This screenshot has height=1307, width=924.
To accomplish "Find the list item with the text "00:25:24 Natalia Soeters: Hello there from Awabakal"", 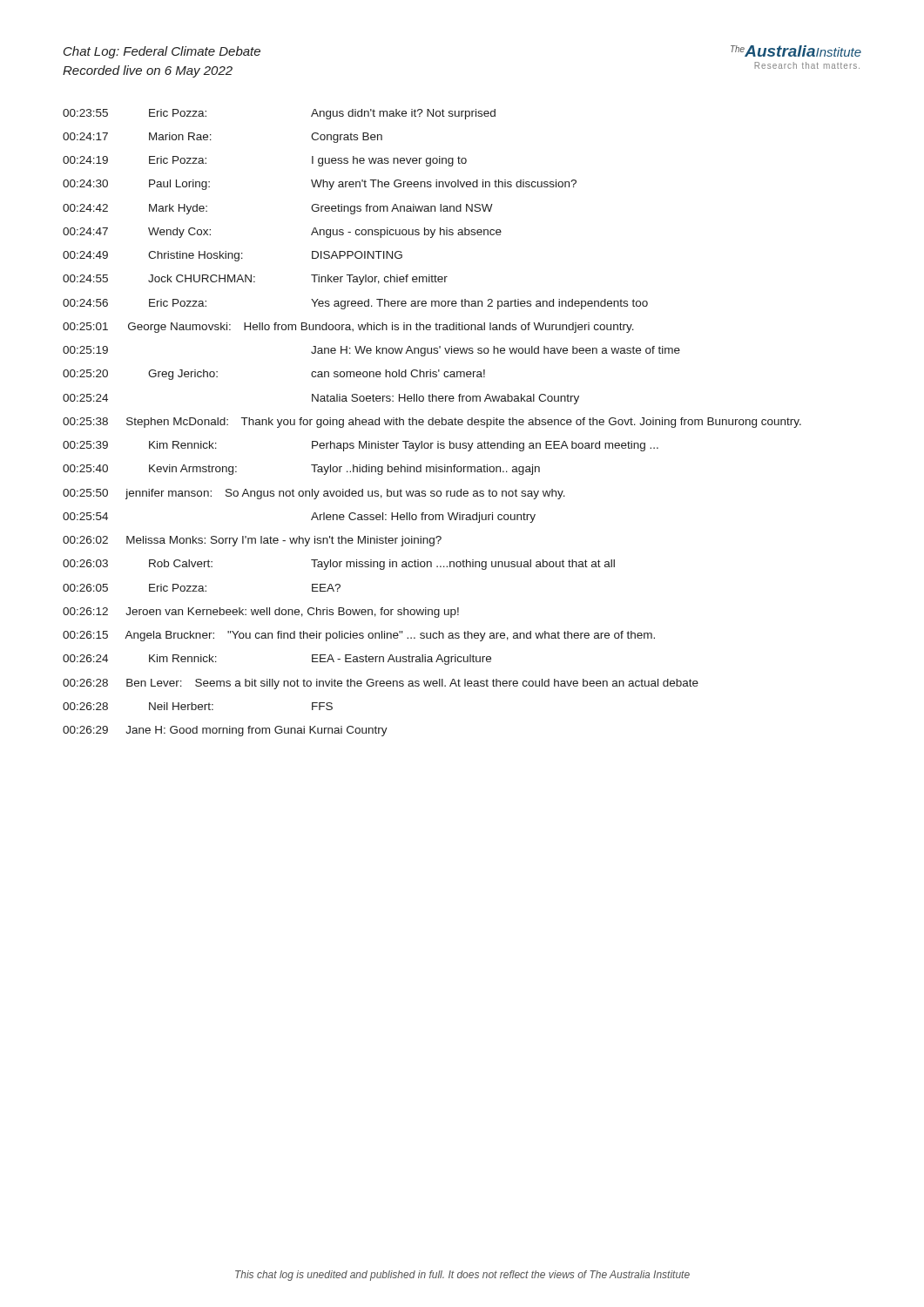I will (x=462, y=398).
